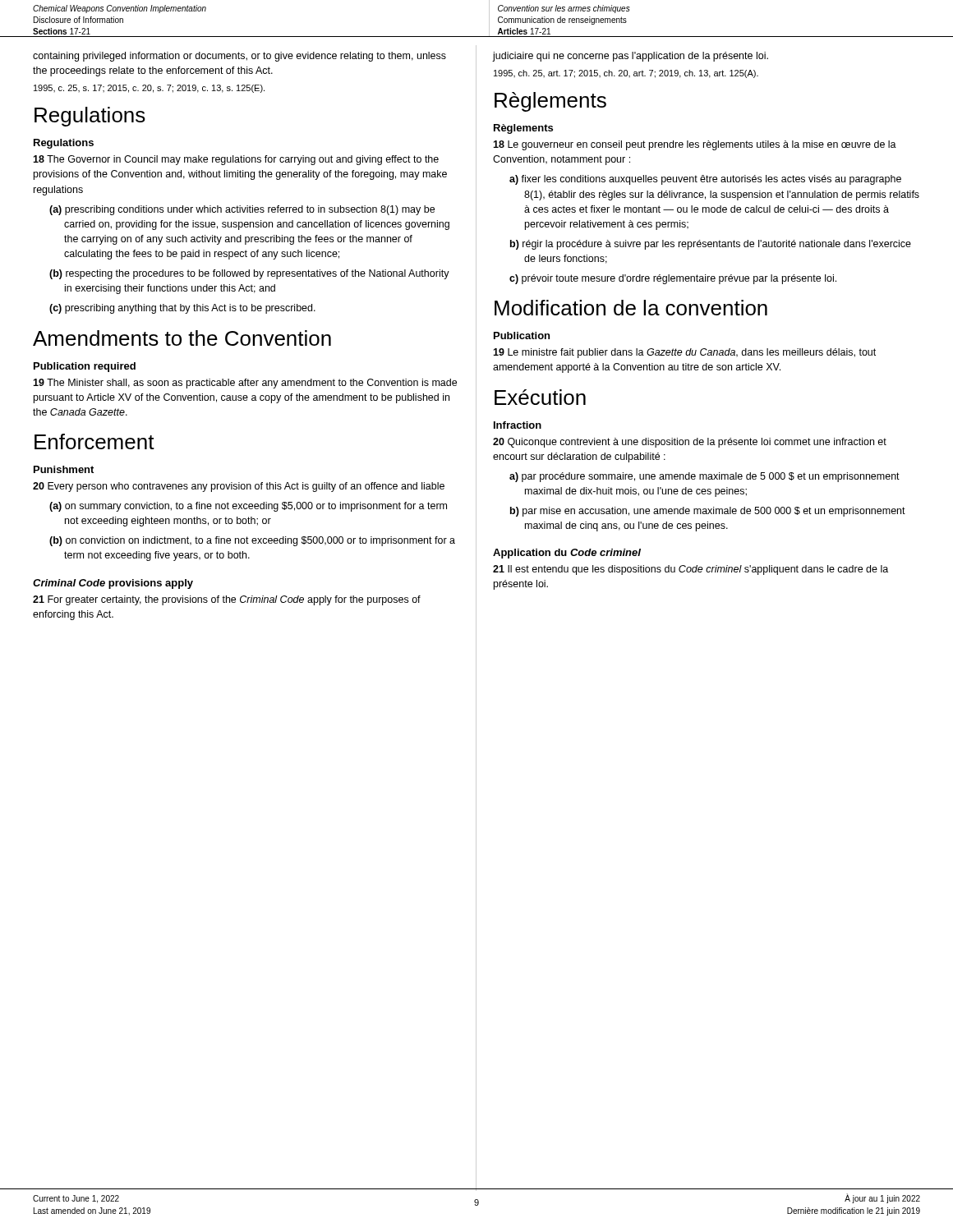Click the passage that begins "containing privileged information"
953x1232 pixels.
[x=240, y=63]
